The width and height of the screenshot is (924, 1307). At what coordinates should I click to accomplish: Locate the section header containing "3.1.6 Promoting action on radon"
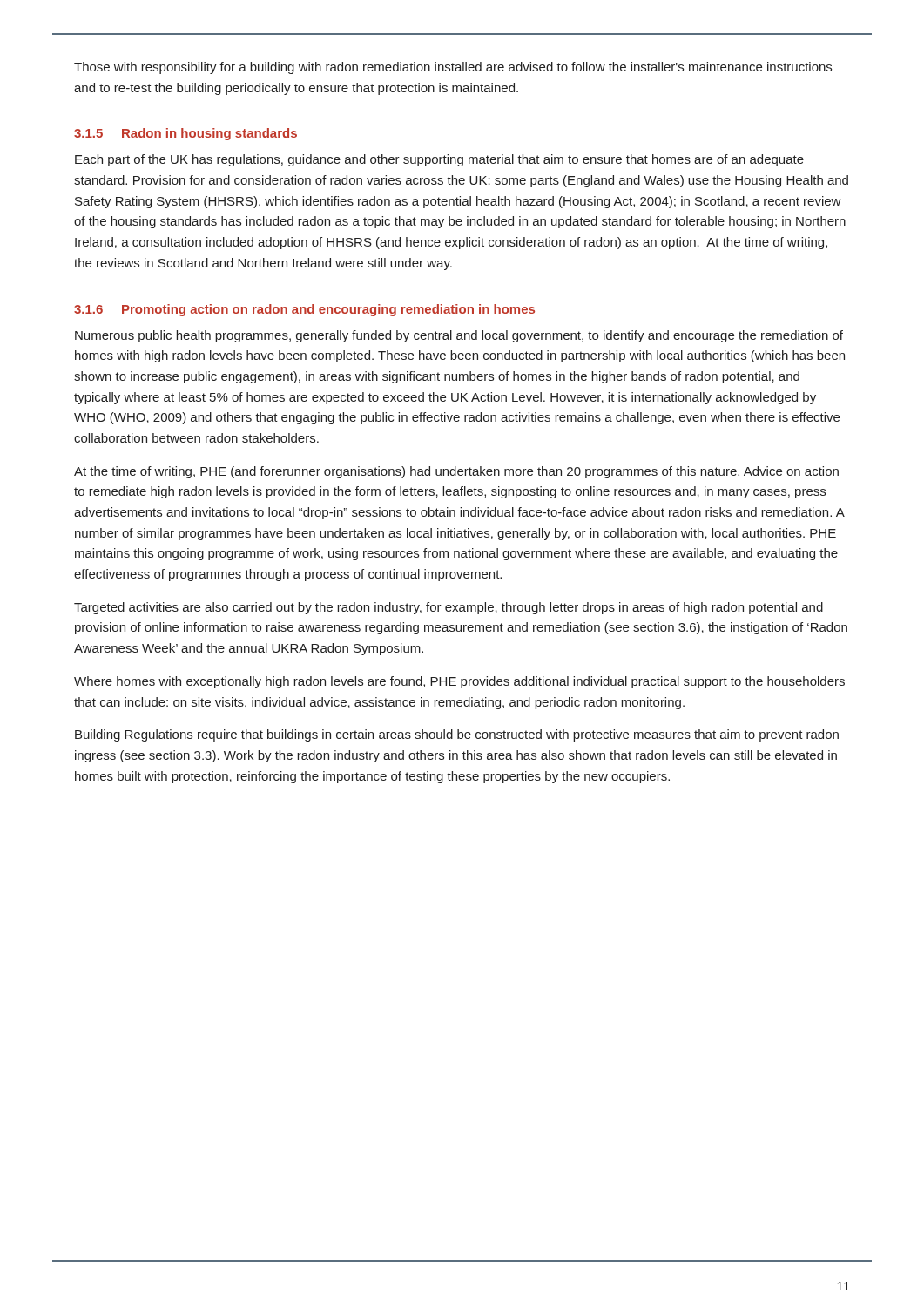(305, 308)
